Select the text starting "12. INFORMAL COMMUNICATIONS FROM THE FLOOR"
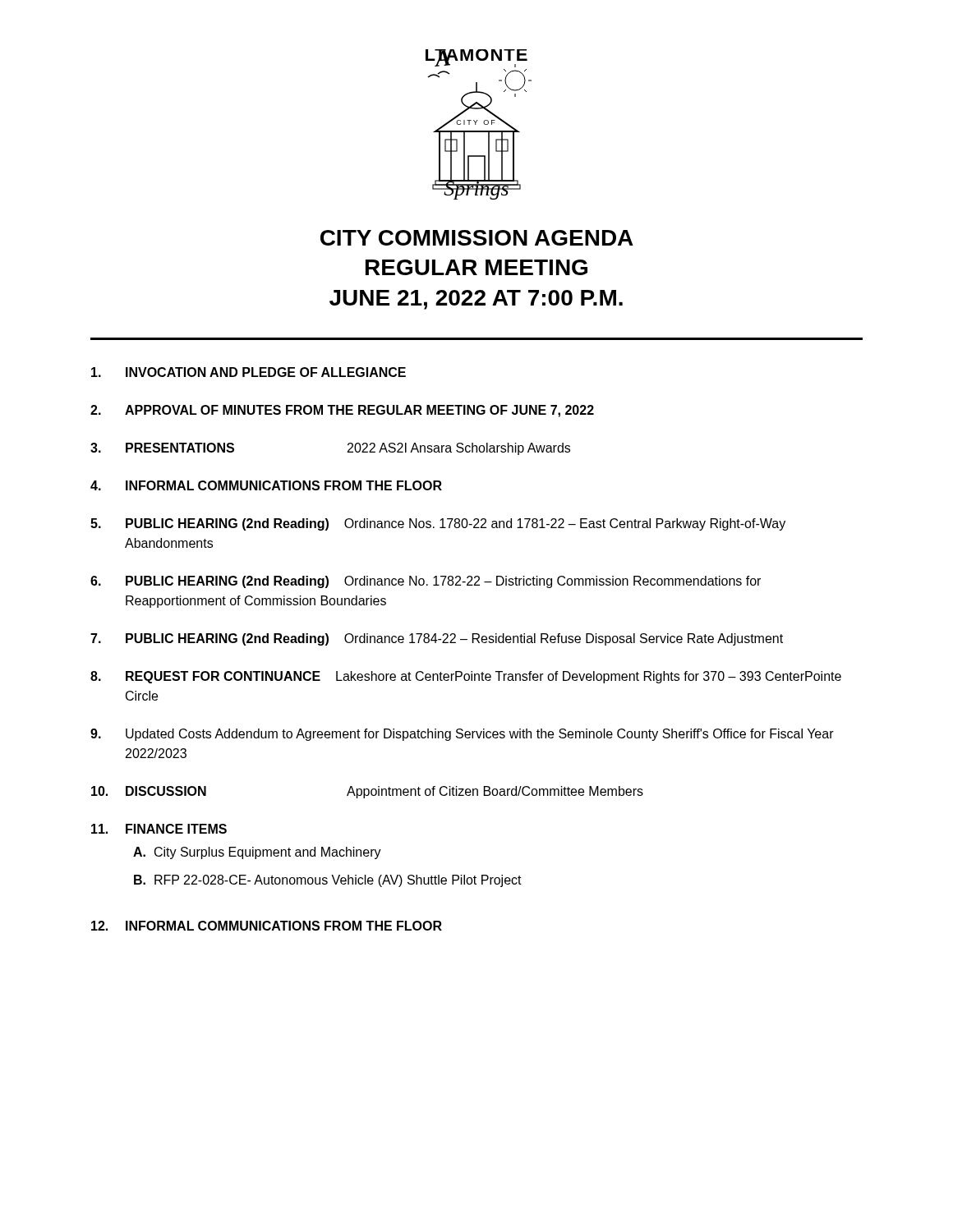Viewport: 953px width, 1232px height. [267, 926]
